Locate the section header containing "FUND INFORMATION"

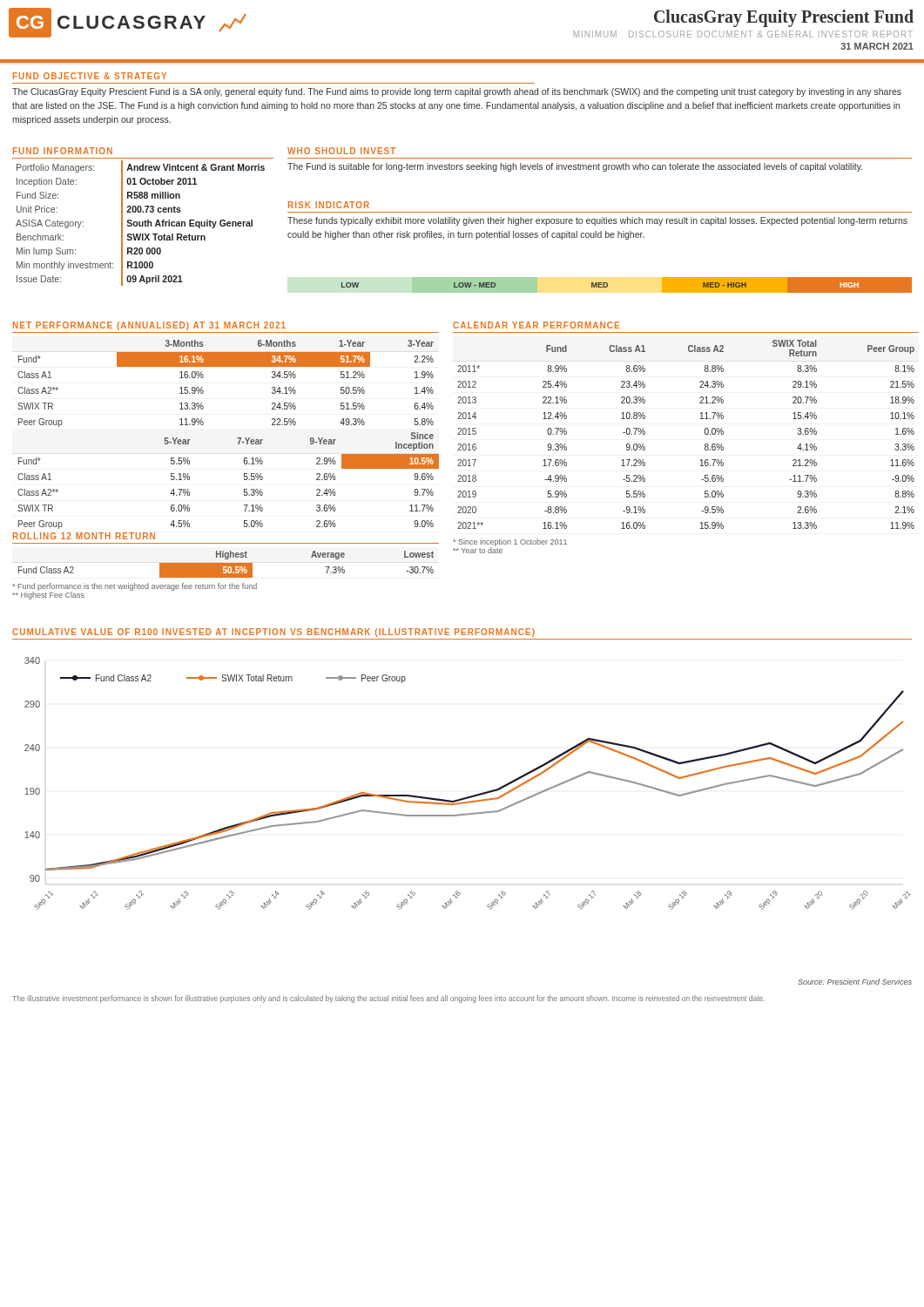(x=143, y=152)
